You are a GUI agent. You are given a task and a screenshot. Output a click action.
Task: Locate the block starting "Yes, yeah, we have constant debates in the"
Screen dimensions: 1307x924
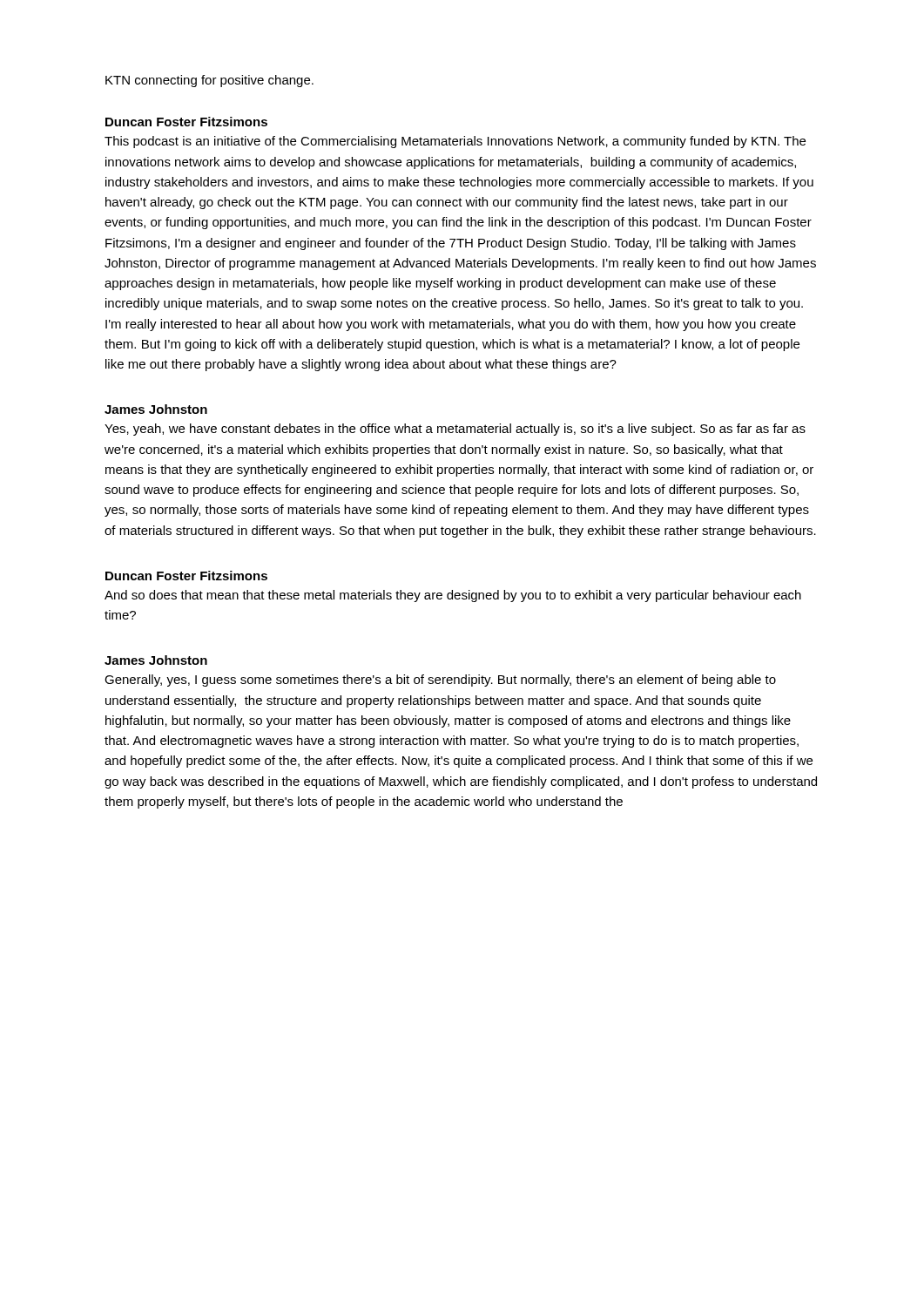[x=461, y=479]
